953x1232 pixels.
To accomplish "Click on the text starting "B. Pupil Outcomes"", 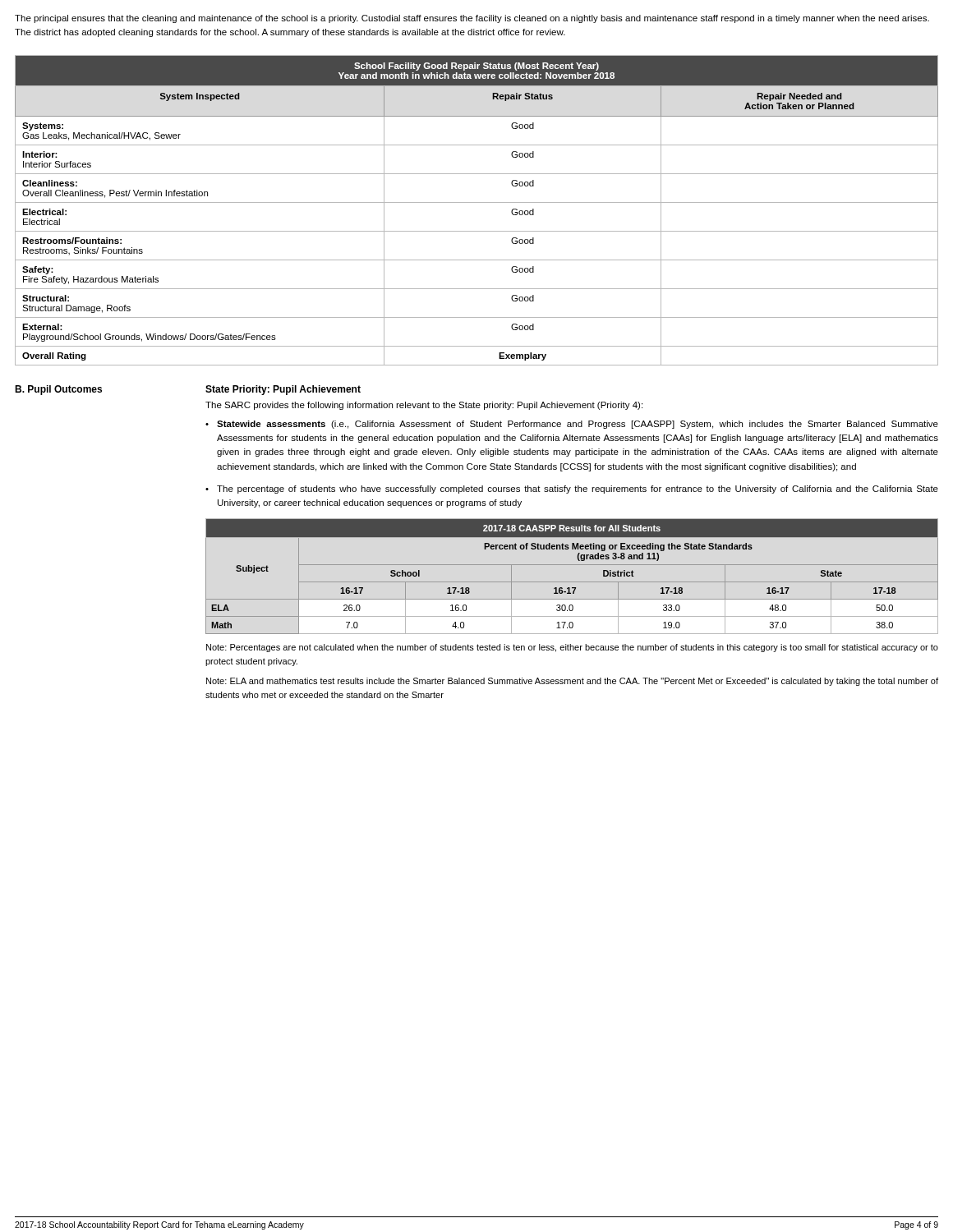I will pos(59,389).
